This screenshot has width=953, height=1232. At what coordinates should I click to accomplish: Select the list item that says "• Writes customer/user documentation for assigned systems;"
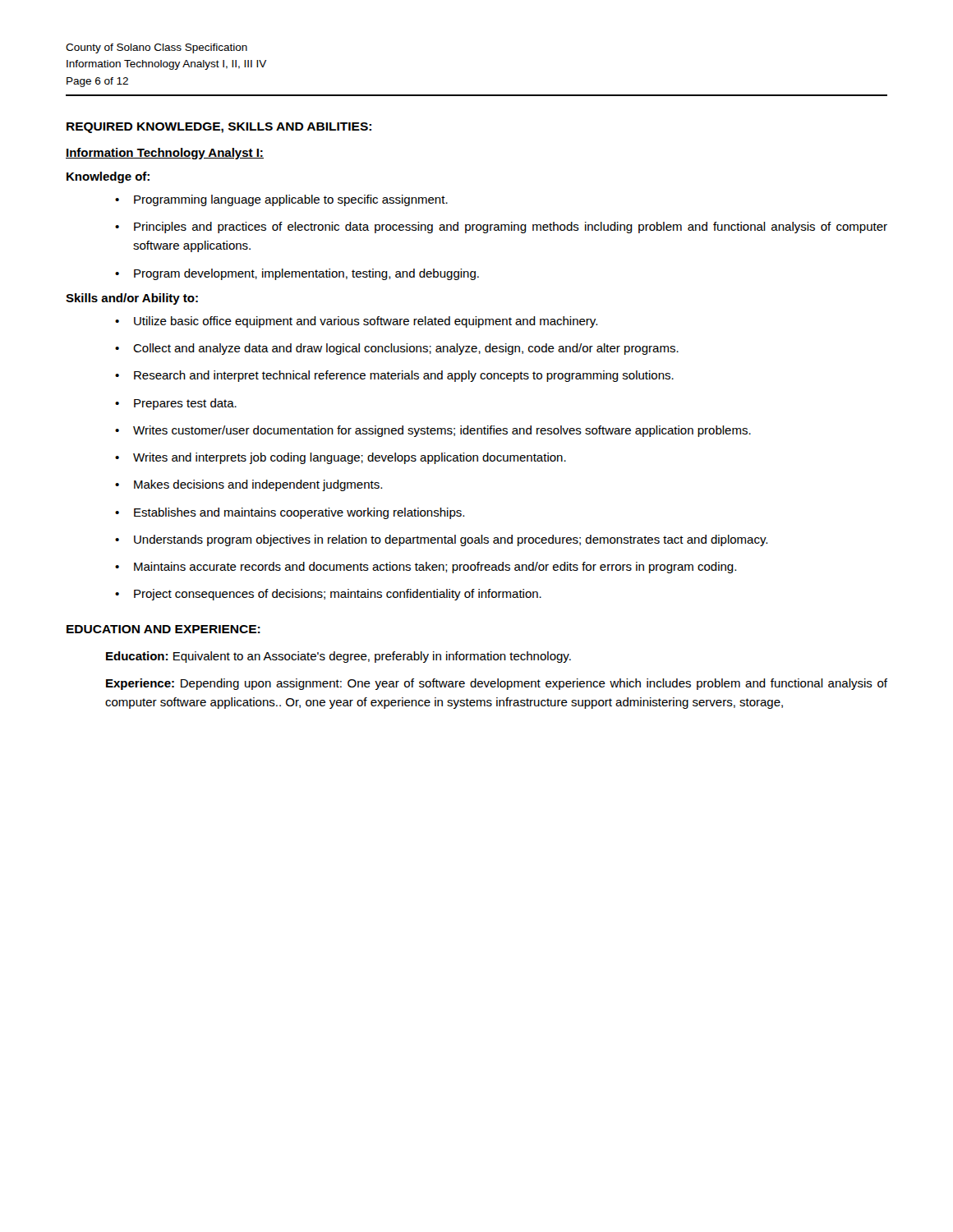tap(501, 430)
